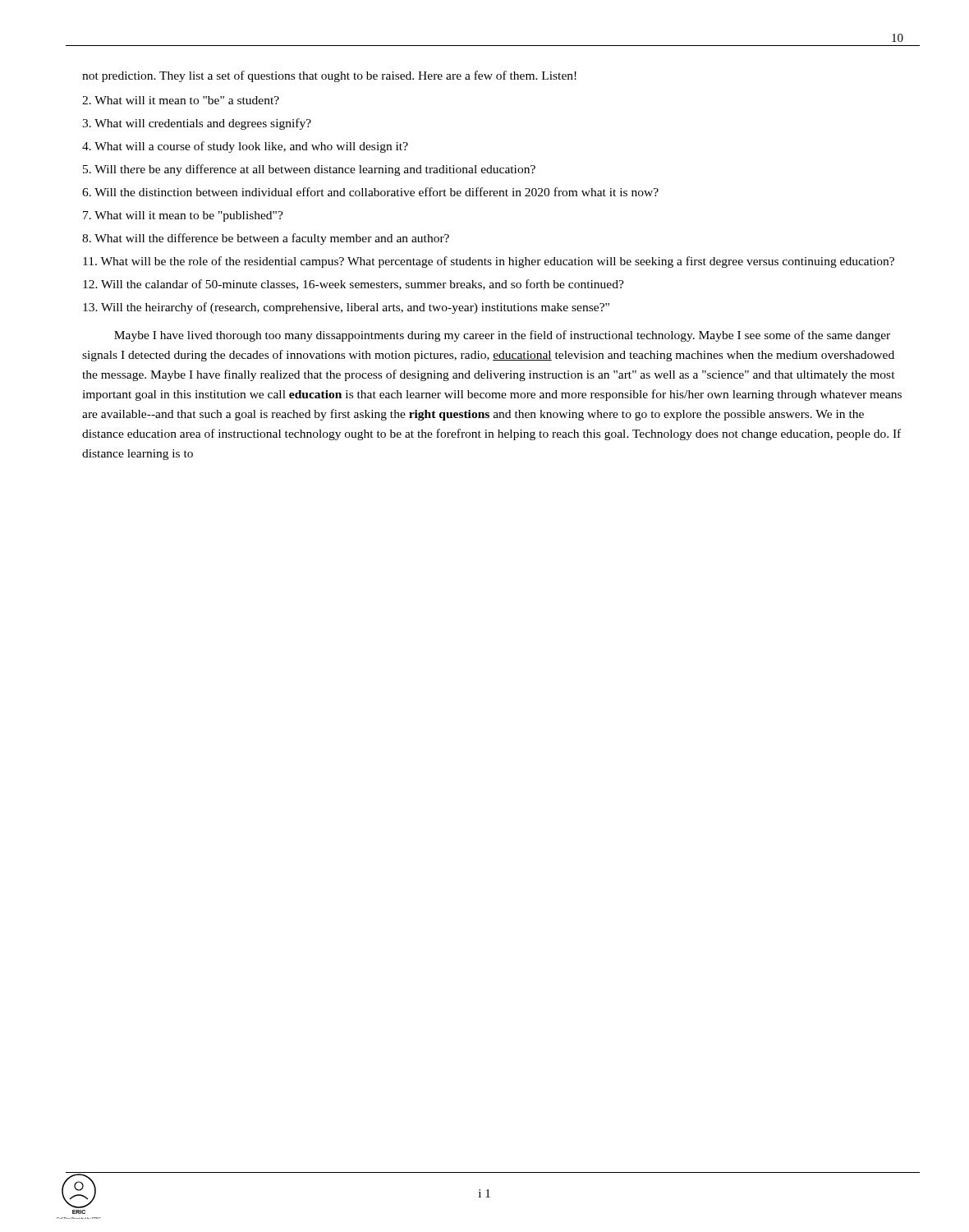Point to the block beginning "8. What will the difference be between"
Viewport: 969px width, 1232px height.
pos(266,239)
